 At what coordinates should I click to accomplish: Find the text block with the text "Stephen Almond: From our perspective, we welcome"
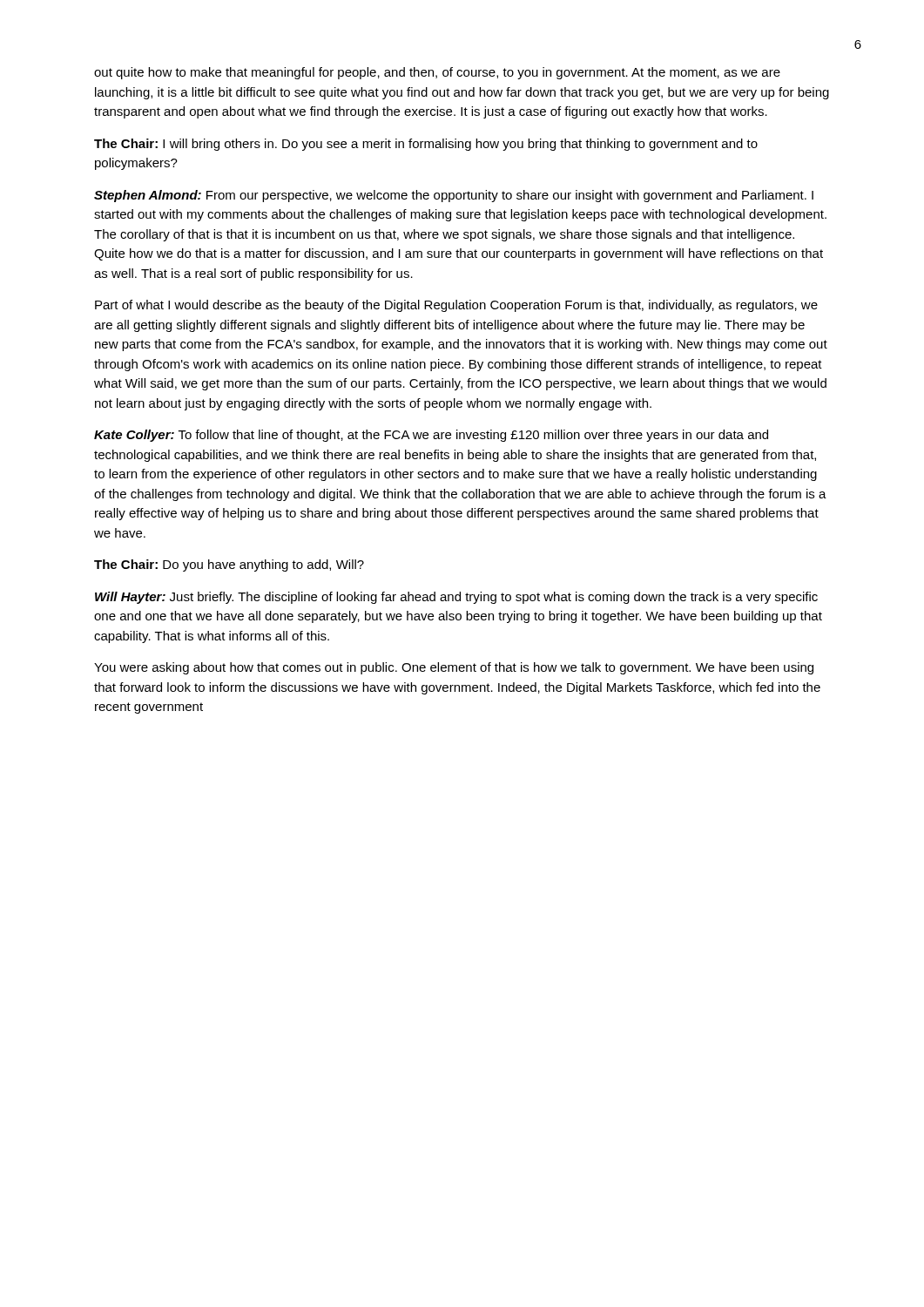pyautogui.click(x=462, y=234)
